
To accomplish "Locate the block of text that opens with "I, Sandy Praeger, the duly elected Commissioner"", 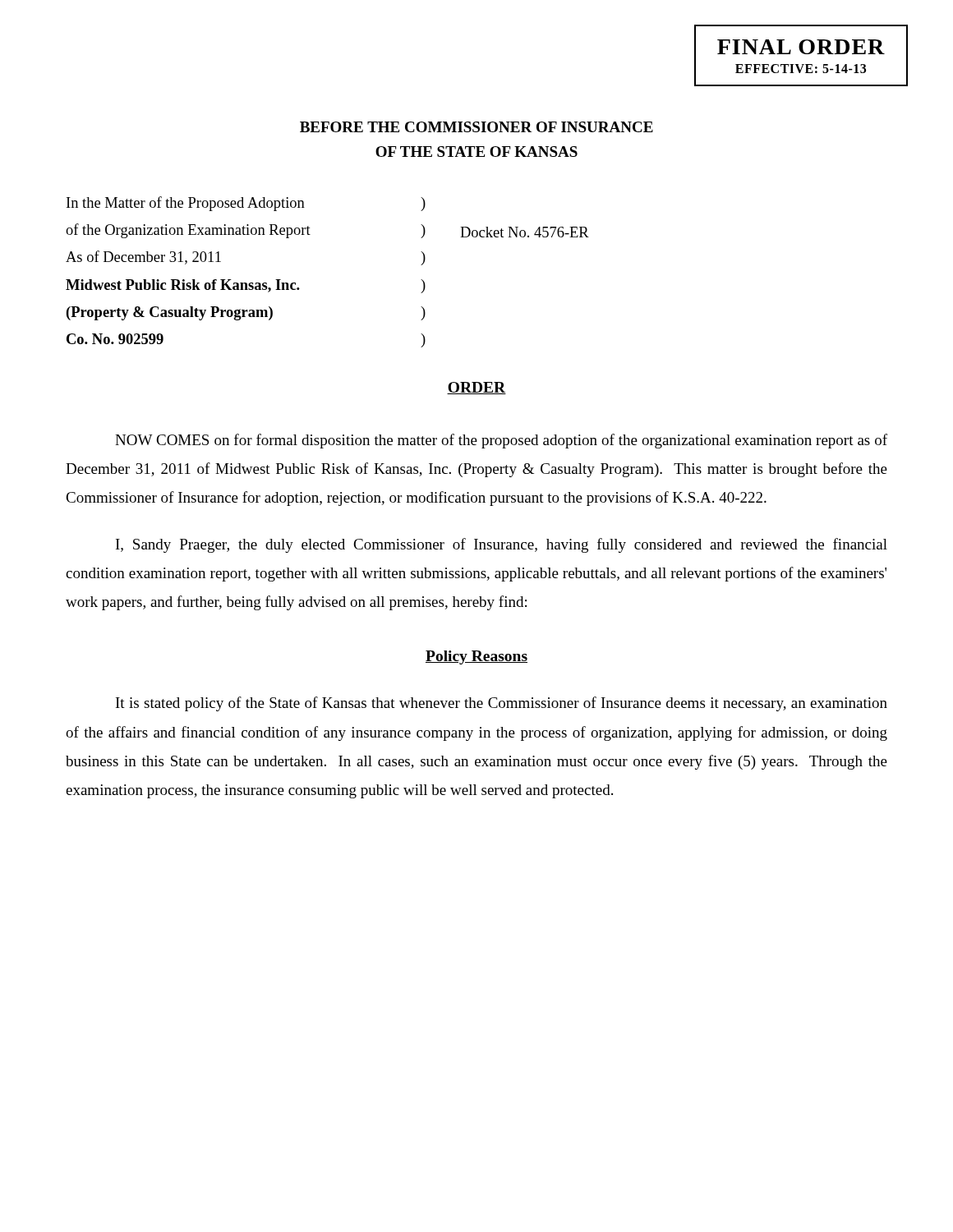I will click(476, 573).
